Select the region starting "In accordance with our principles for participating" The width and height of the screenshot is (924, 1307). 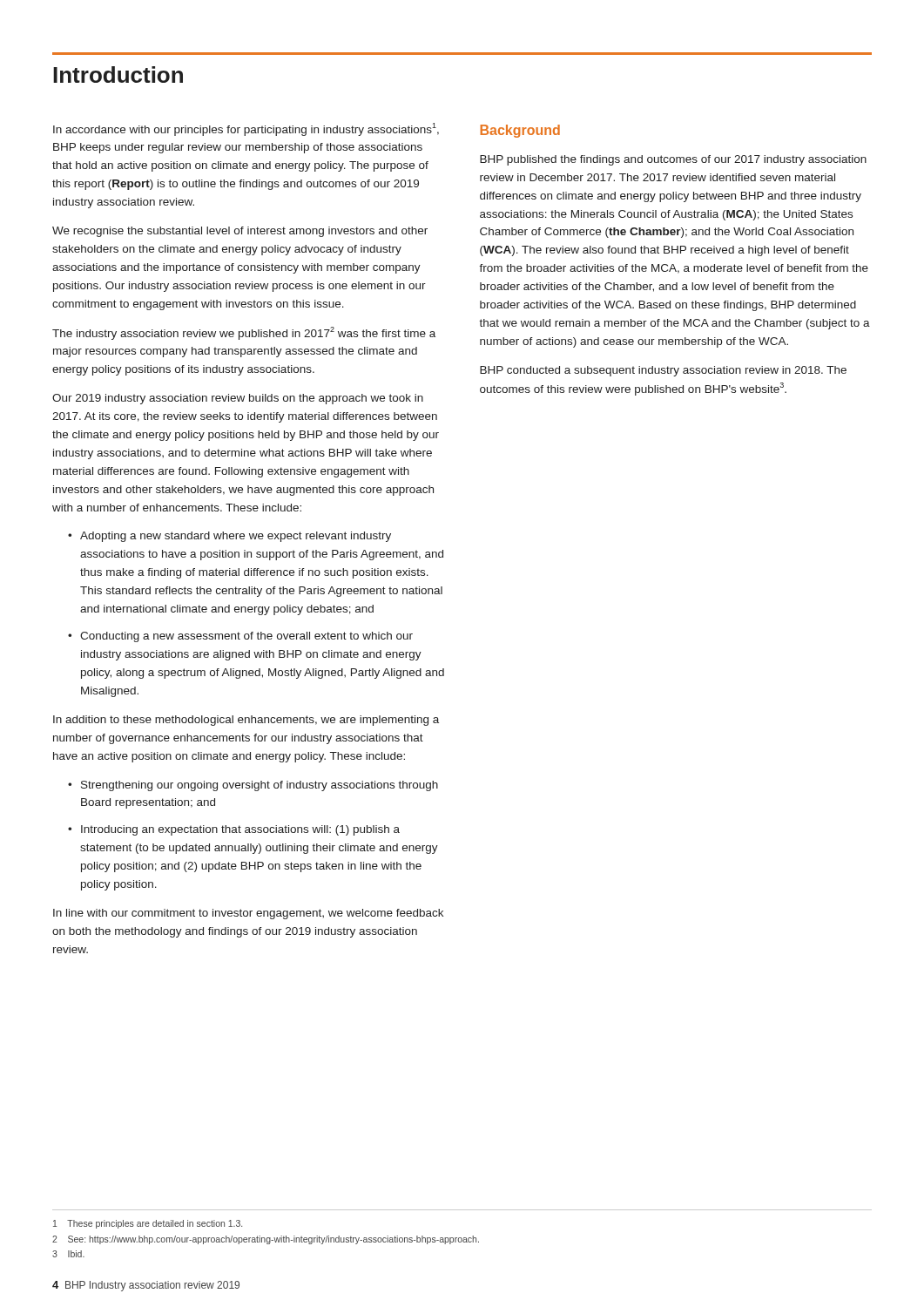[x=248, y=166]
